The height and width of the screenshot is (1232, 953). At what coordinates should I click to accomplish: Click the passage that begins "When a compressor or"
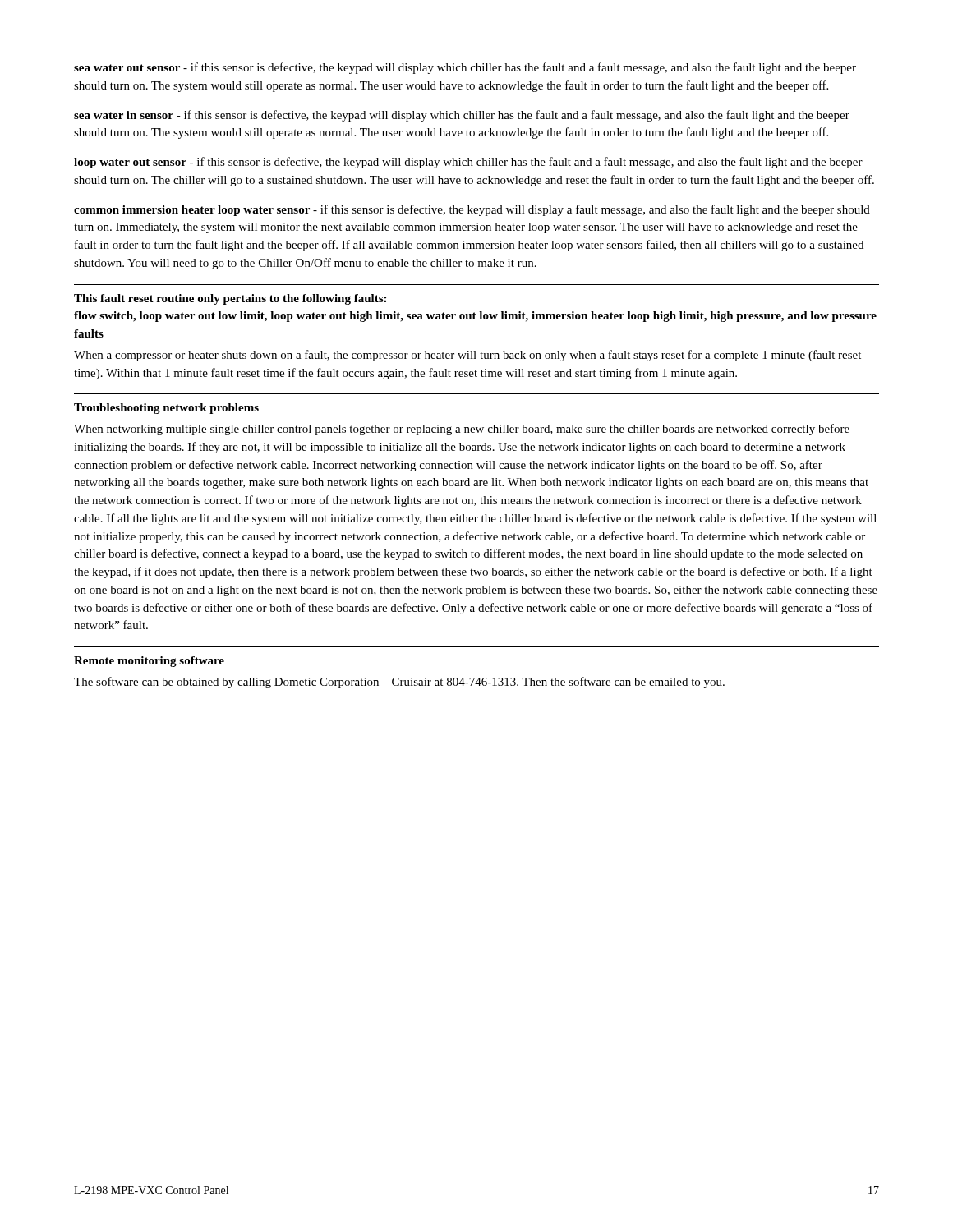click(x=468, y=364)
